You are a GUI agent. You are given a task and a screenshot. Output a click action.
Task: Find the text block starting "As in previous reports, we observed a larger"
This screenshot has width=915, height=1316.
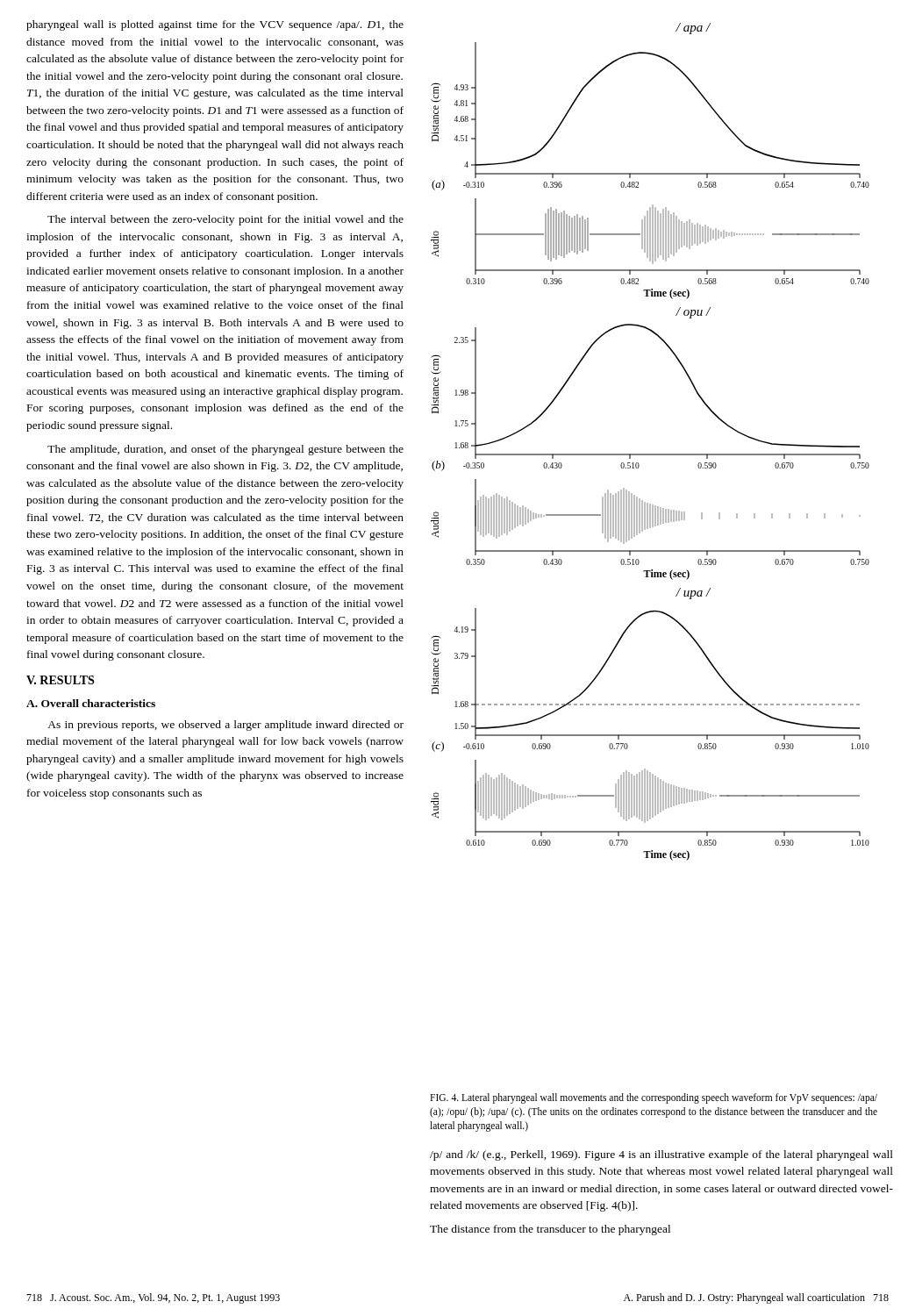tap(215, 759)
